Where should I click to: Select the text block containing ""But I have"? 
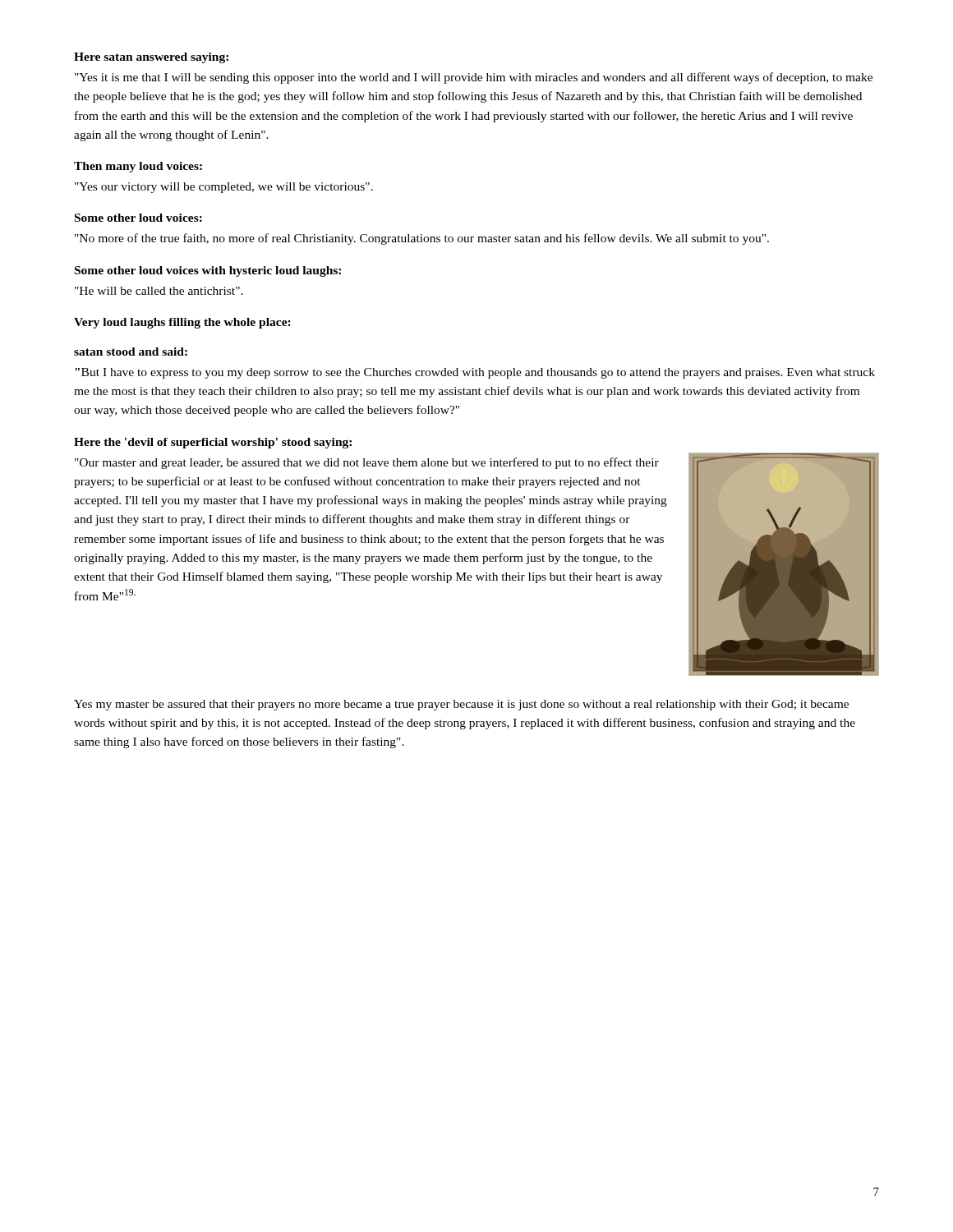(x=474, y=391)
